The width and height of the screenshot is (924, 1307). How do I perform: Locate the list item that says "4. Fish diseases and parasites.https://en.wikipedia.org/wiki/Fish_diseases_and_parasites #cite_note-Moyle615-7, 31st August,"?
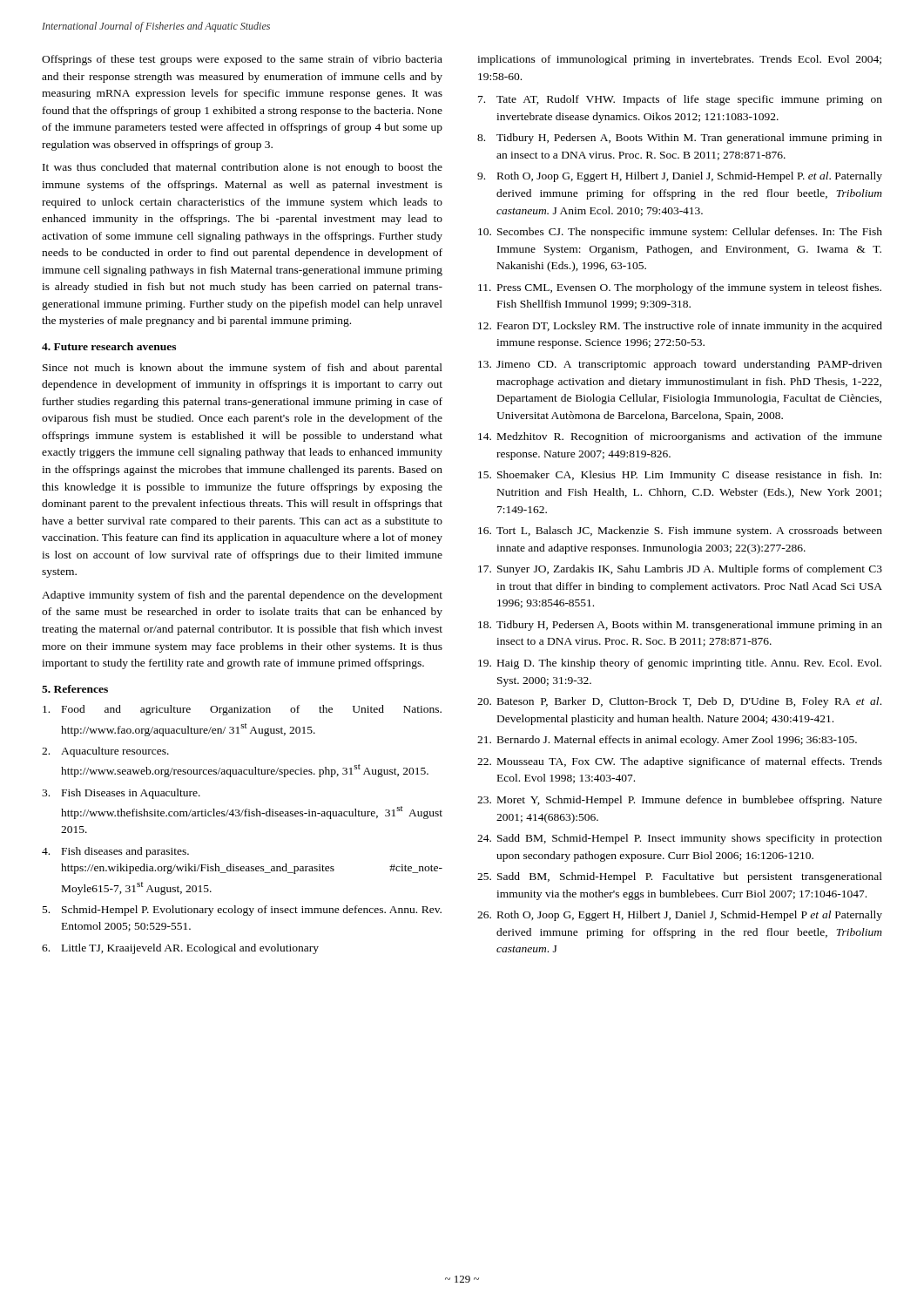242,869
